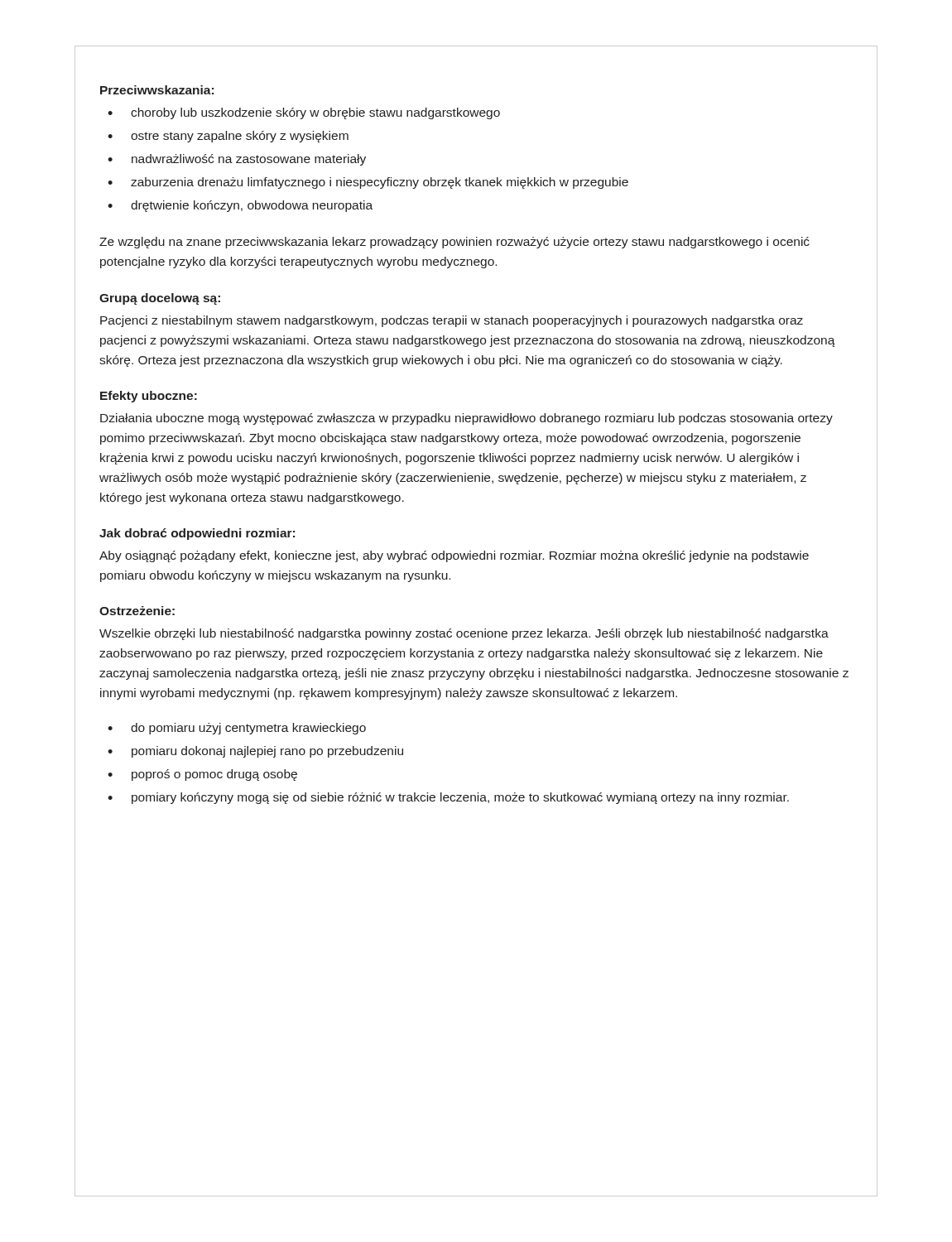Click on the text starting "• nadwrażliwość na zastosowane materiały"
Screen dimensions: 1242x952
(x=237, y=160)
